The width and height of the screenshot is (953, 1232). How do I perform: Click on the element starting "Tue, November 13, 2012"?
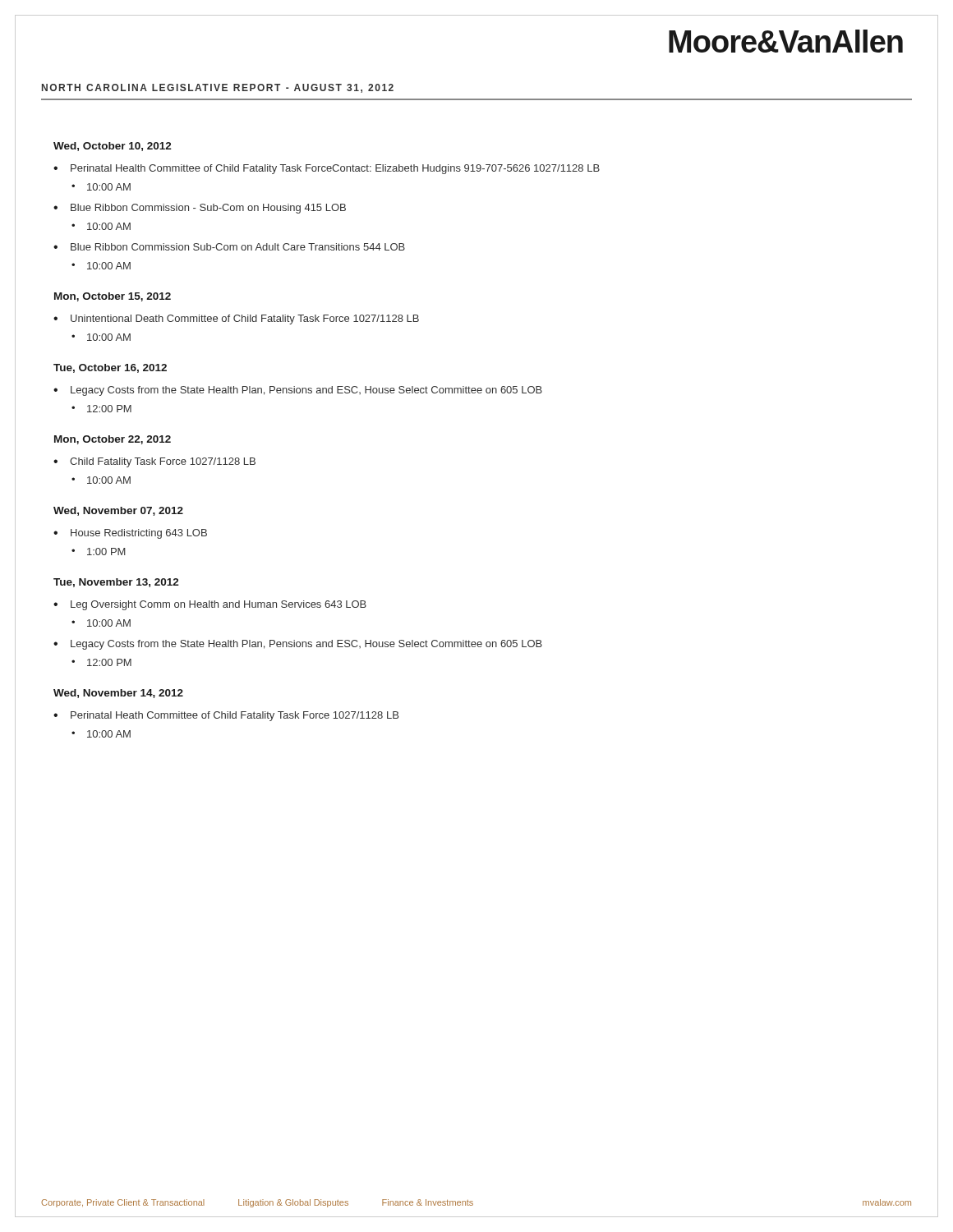point(116,583)
